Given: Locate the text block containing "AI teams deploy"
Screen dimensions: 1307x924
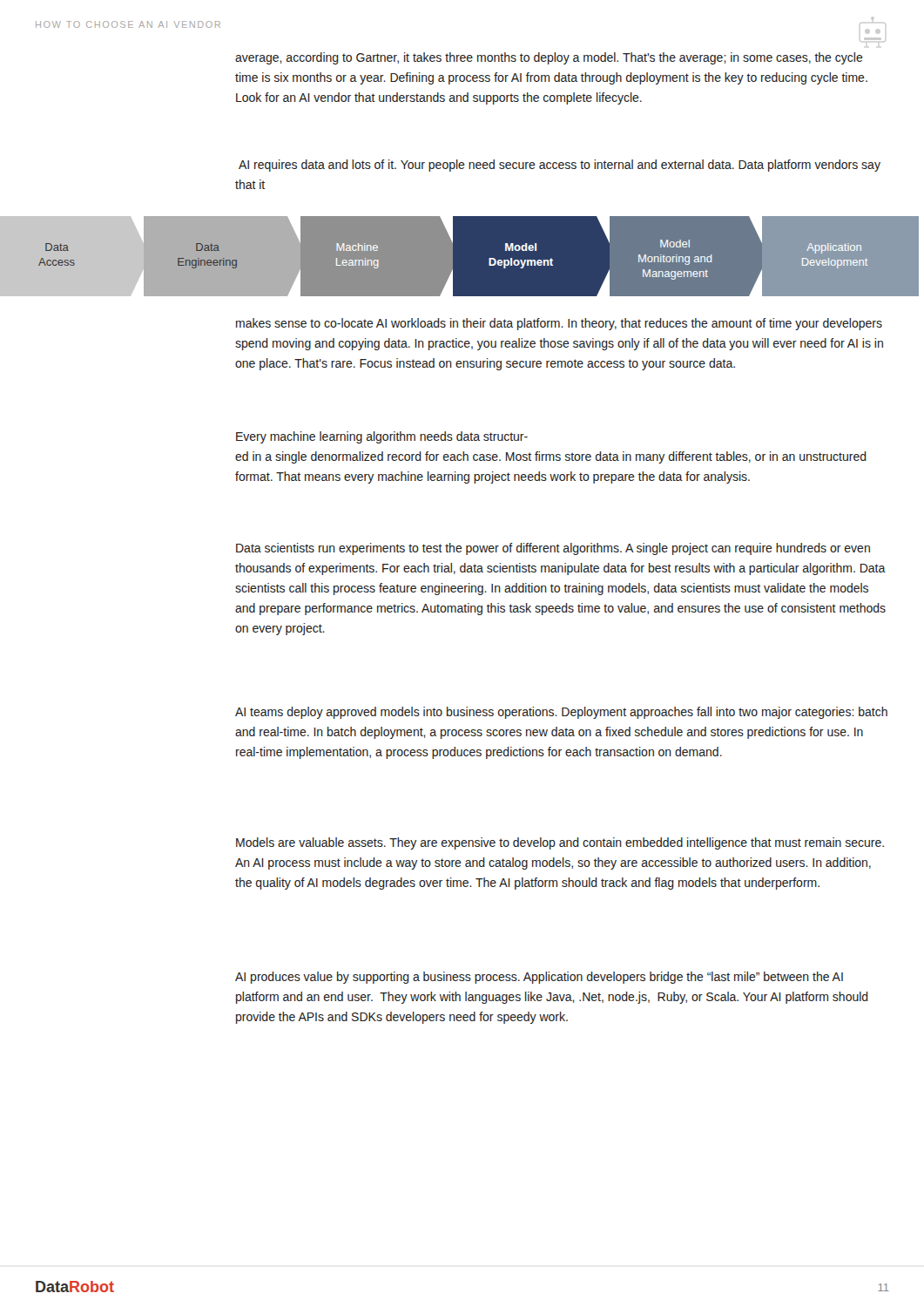Looking at the screenshot, I should (x=561, y=732).
